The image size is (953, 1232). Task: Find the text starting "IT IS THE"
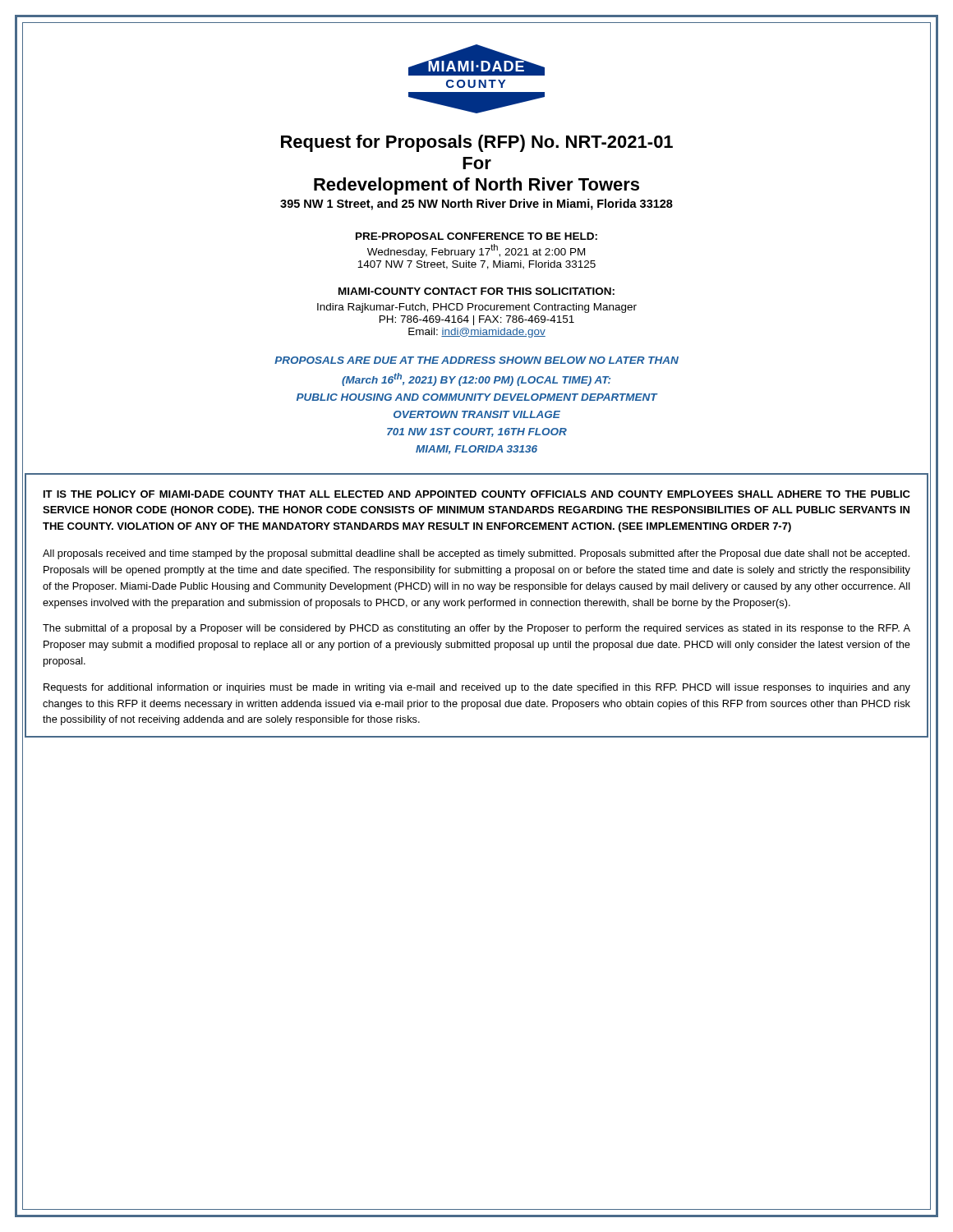click(476, 510)
